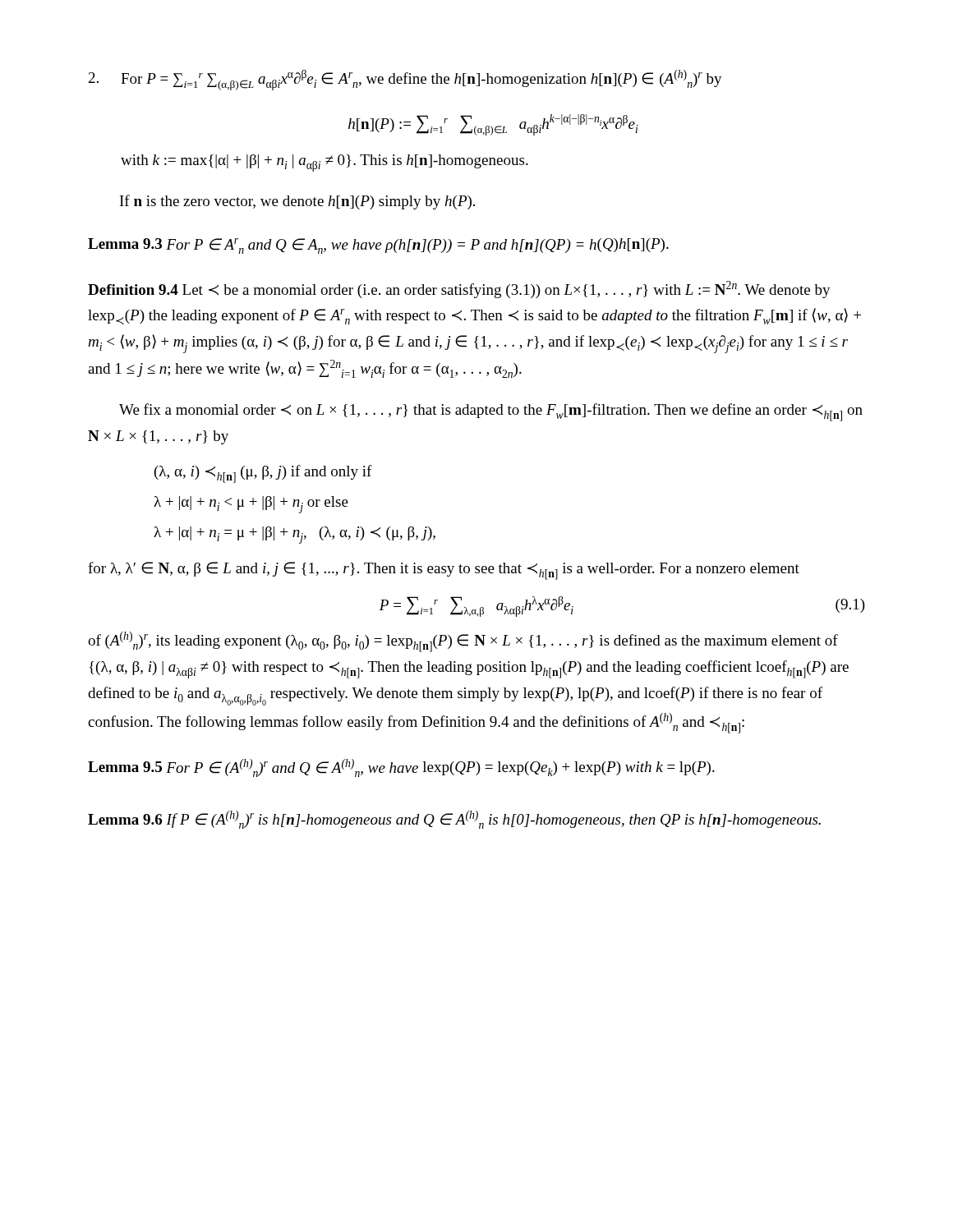The width and height of the screenshot is (953, 1232).
Task: Navigate to the region starting "We fix a monomial order ≺ on L"
Action: point(475,423)
